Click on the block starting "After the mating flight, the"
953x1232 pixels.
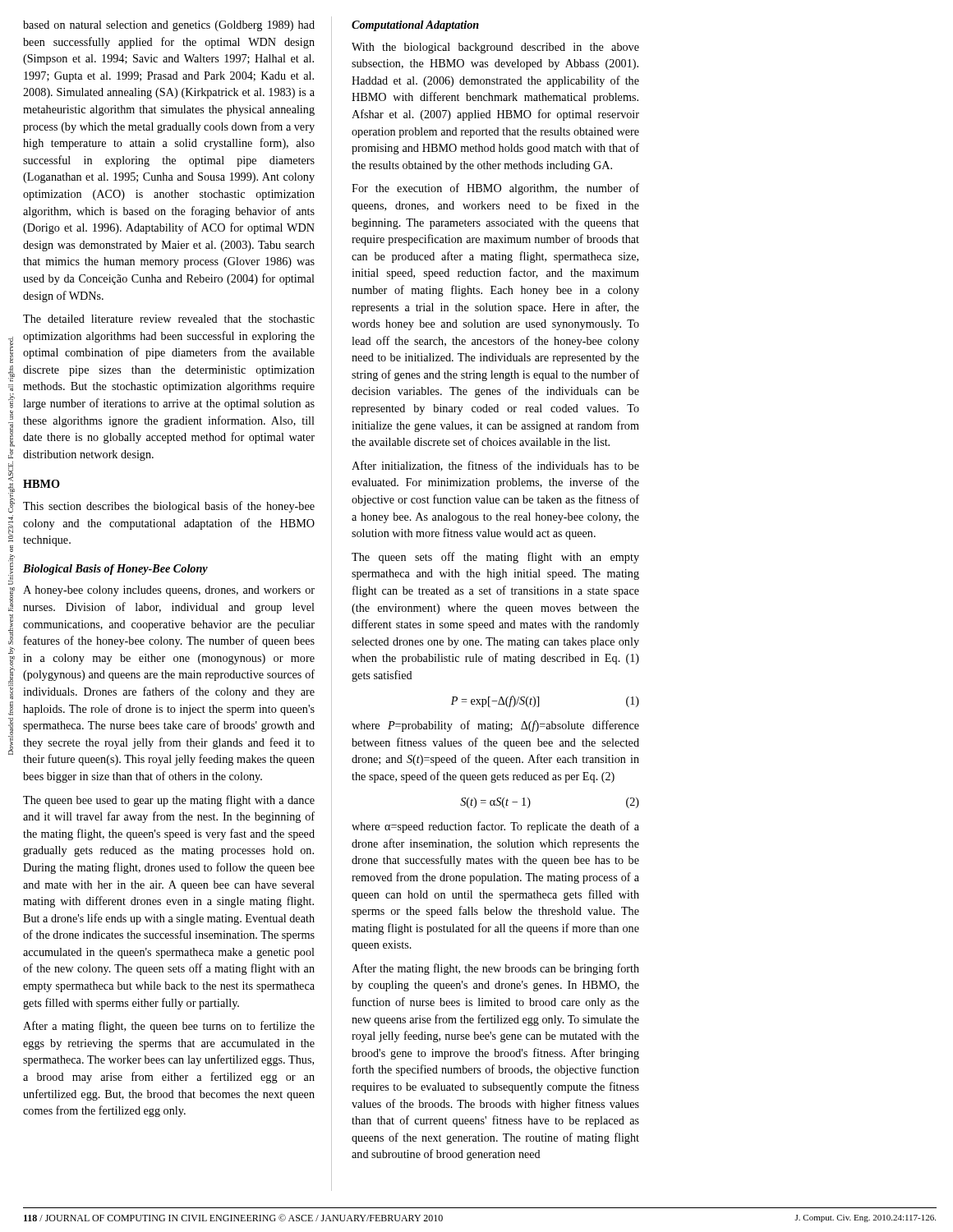495,1061
